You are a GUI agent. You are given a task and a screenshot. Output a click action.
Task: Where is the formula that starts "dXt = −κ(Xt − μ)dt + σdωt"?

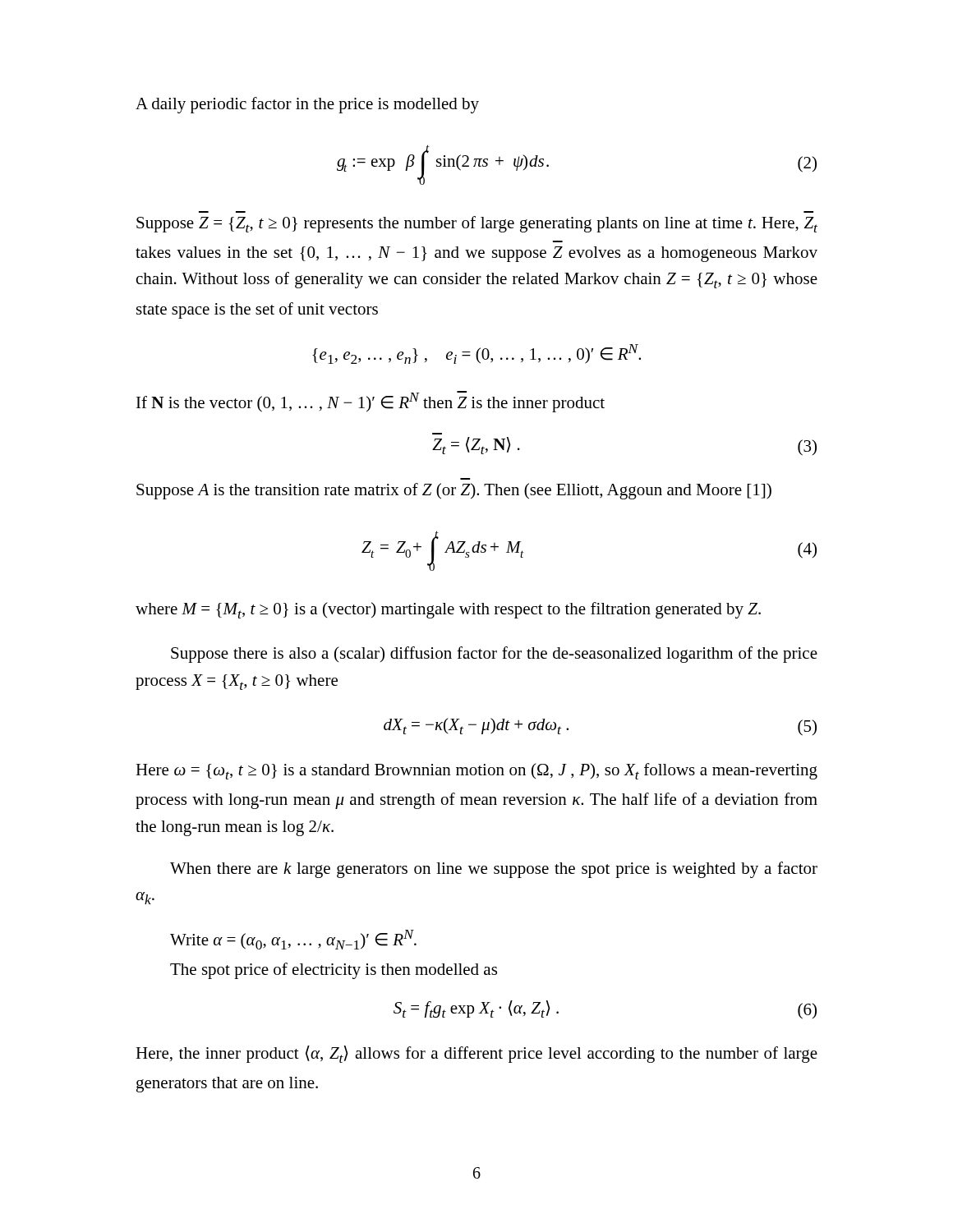coord(476,726)
